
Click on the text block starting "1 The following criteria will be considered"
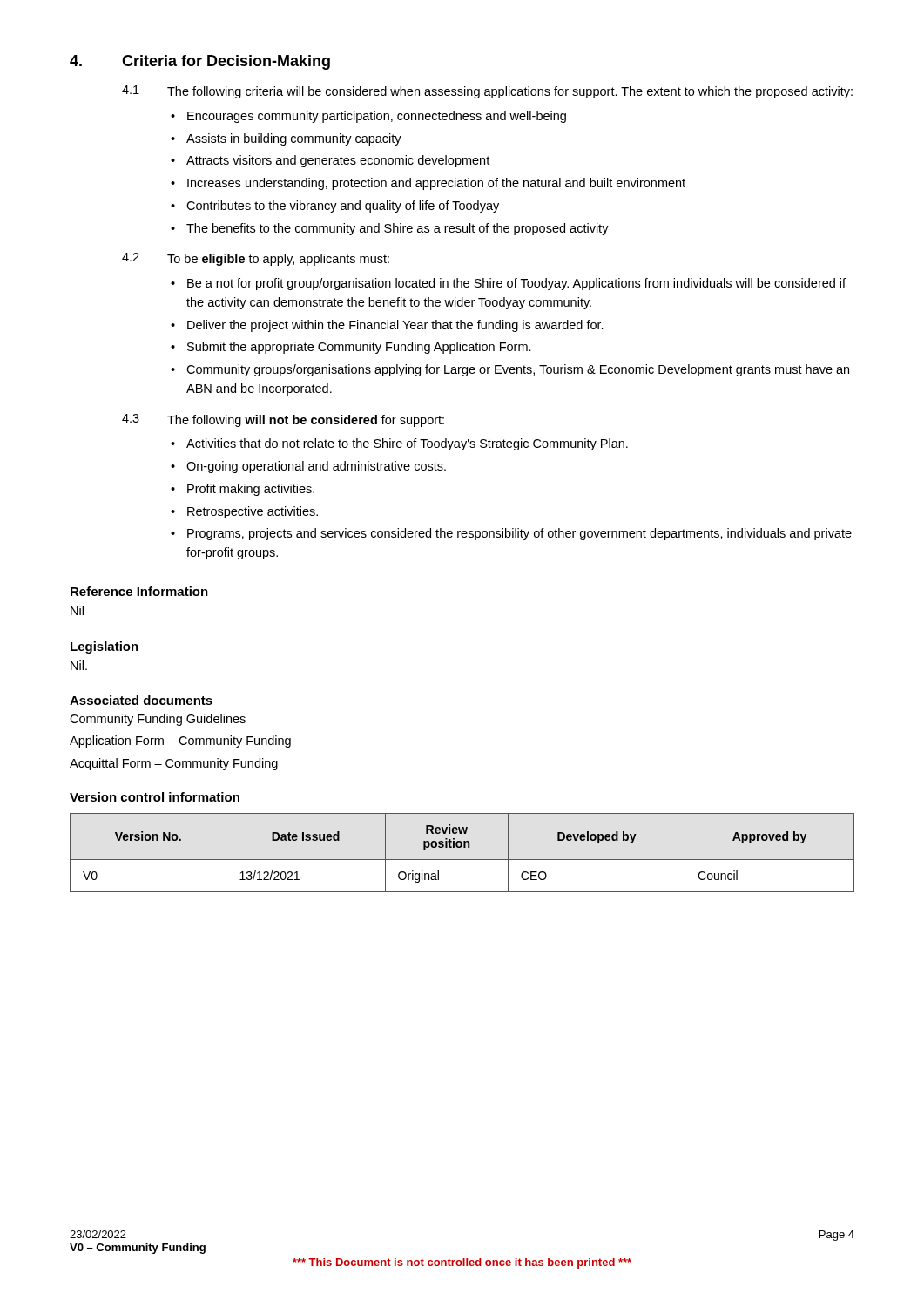(x=488, y=162)
